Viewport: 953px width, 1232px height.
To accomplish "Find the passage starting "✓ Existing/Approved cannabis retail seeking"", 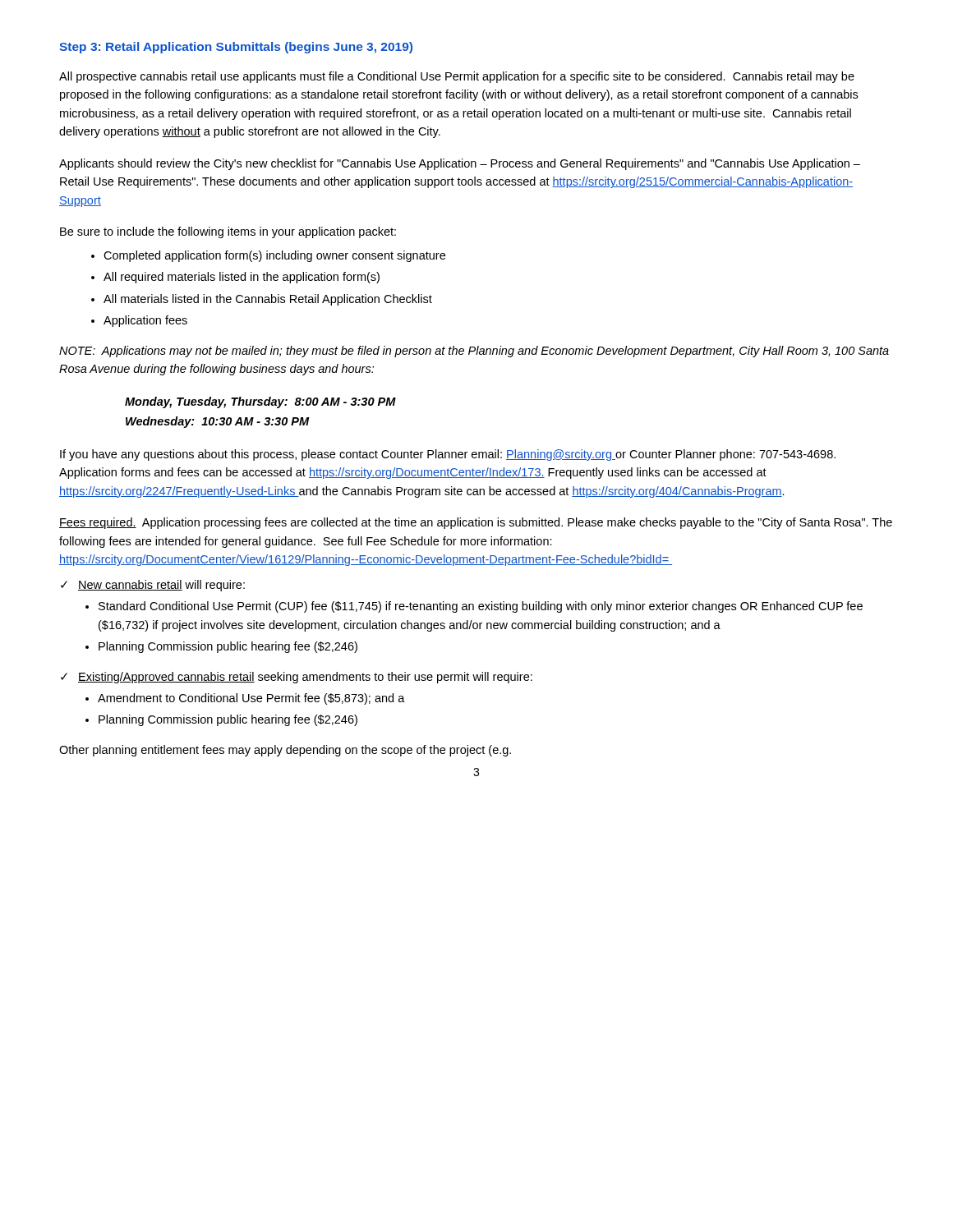I will 296,700.
